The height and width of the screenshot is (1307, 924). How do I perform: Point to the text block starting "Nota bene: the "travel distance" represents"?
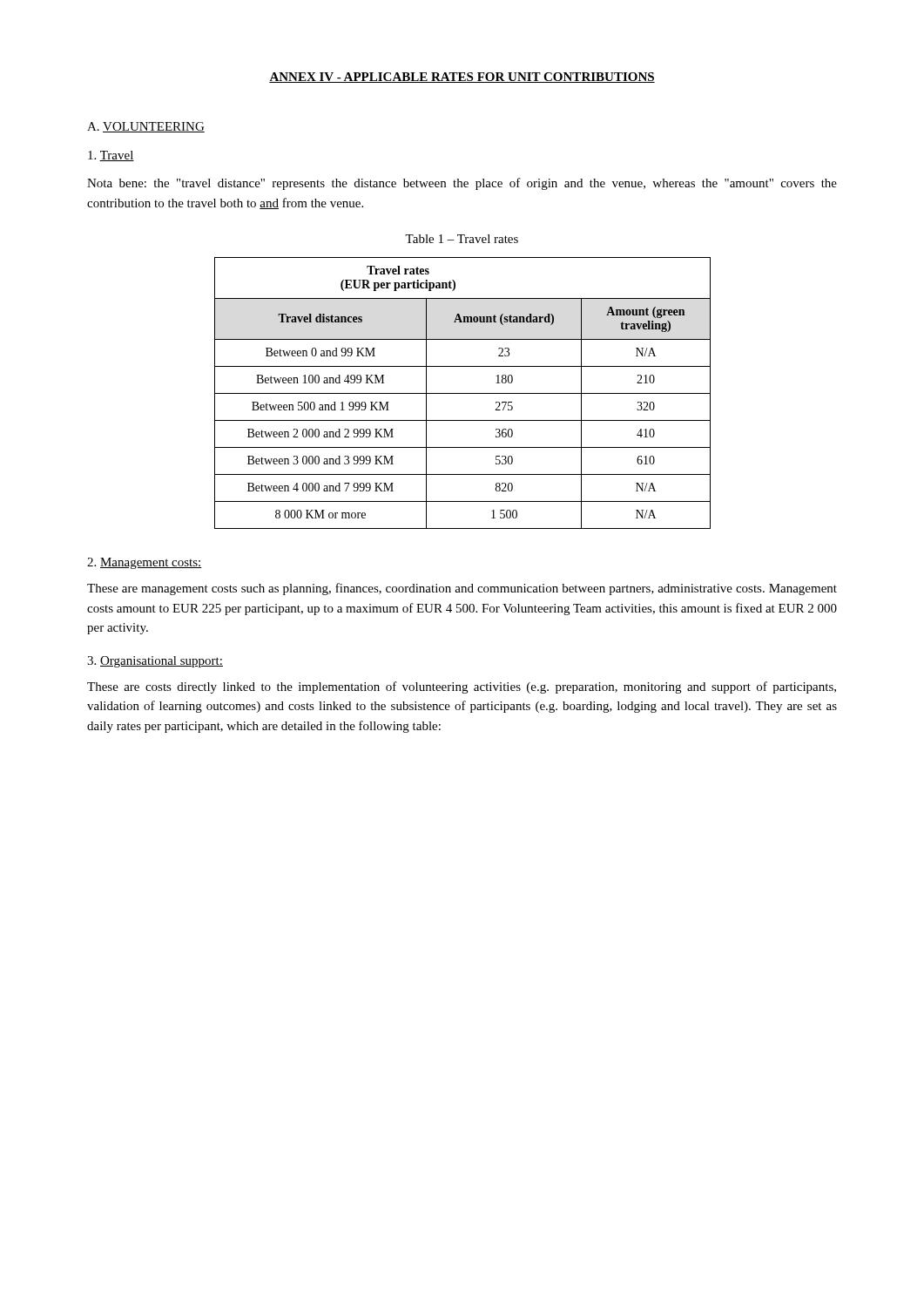point(462,193)
